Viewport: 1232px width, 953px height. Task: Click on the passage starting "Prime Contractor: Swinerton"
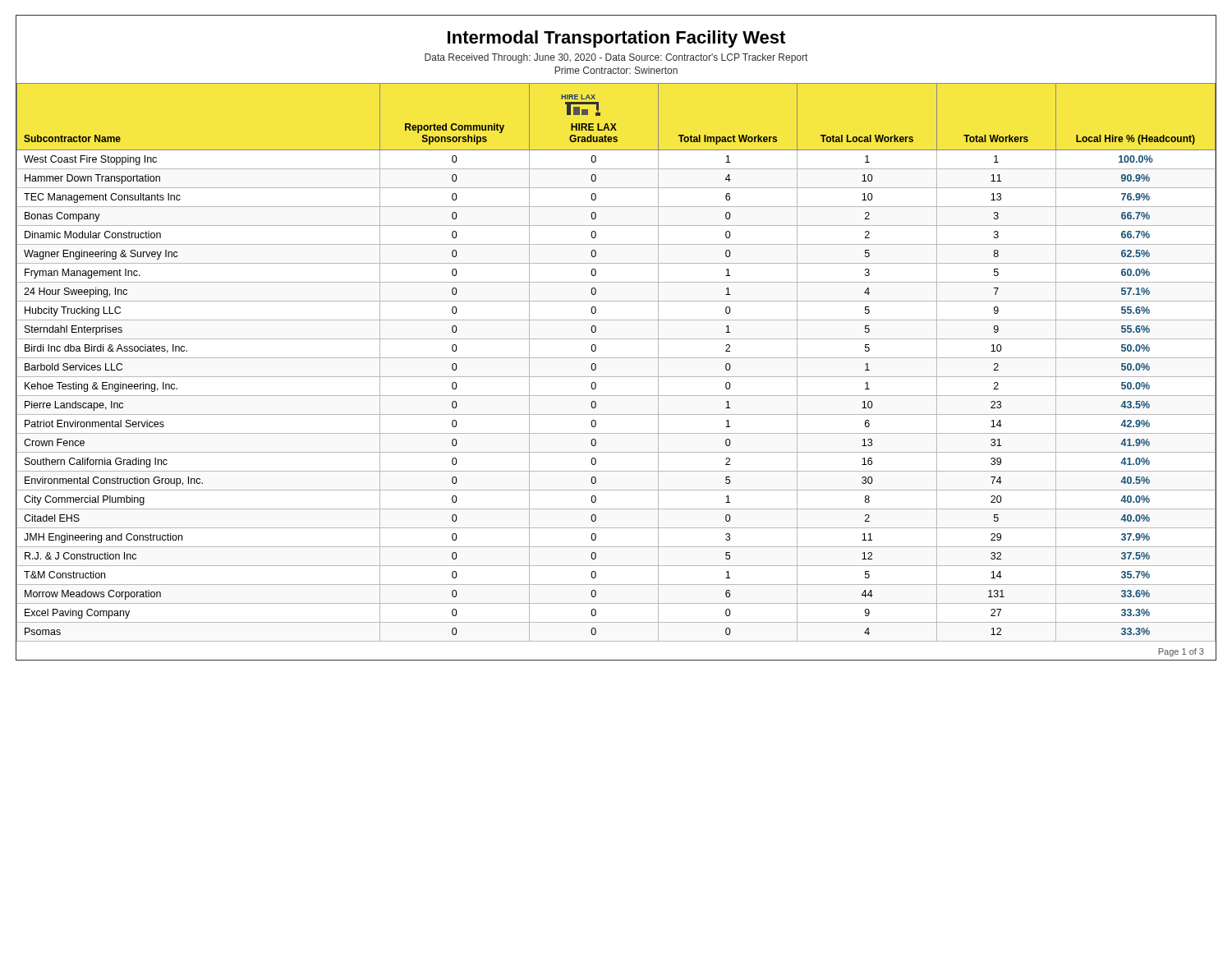[616, 71]
